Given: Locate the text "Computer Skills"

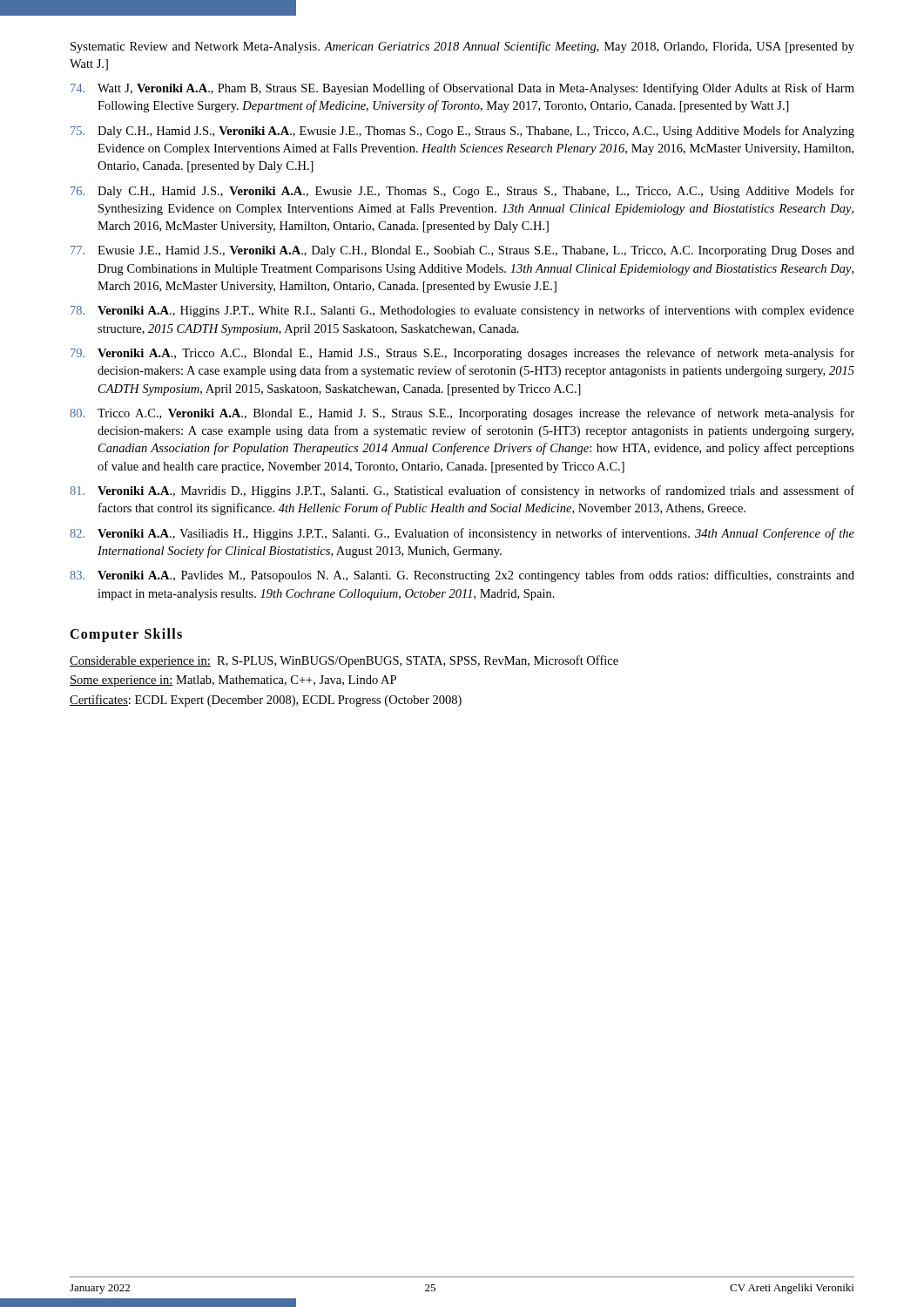Looking at the screenshot, I should pos(126,635).
